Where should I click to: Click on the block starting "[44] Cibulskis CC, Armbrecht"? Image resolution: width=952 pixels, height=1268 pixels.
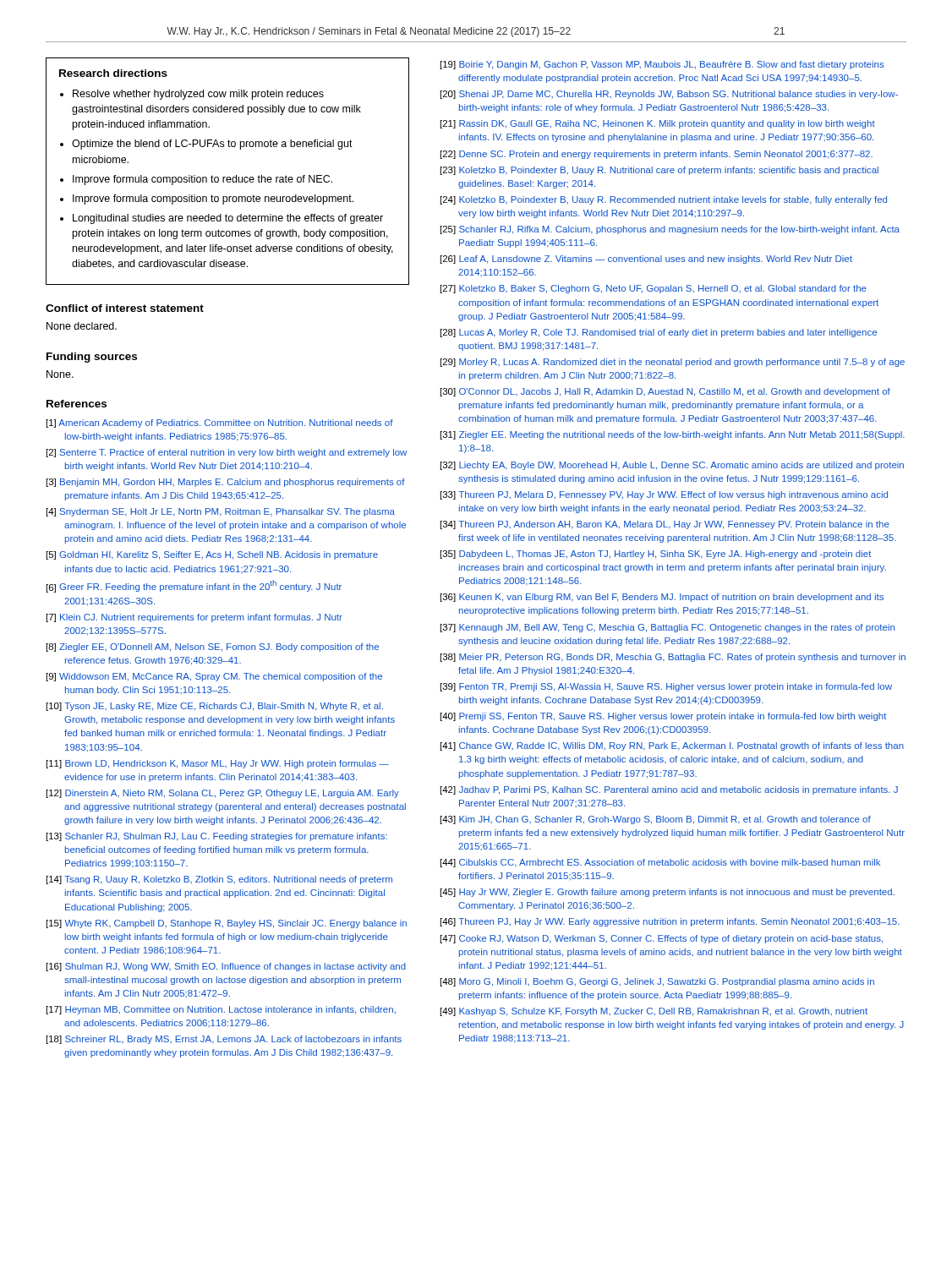pos(660,869)
